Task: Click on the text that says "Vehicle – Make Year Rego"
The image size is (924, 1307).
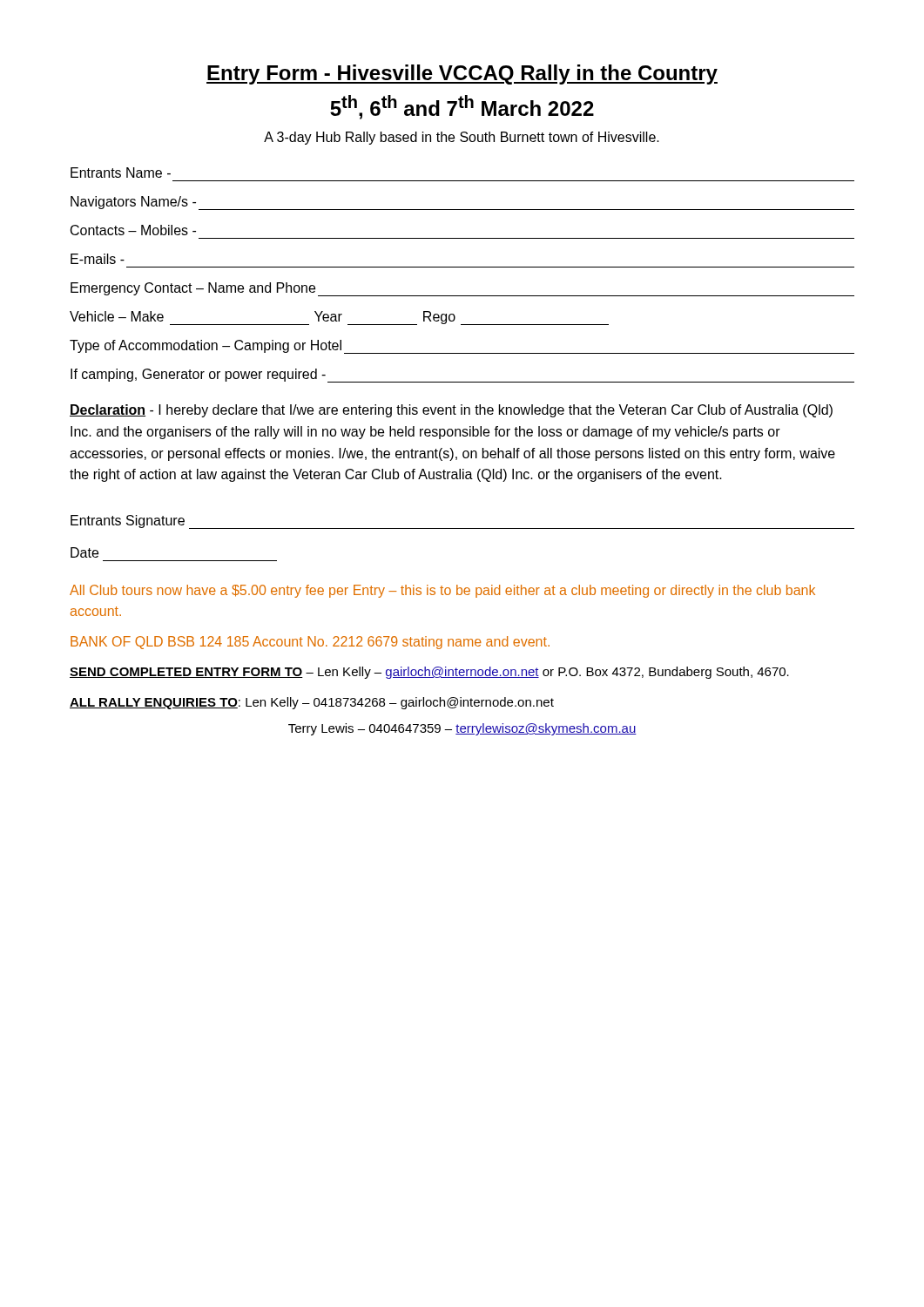Action: click(x=339, y=317)
